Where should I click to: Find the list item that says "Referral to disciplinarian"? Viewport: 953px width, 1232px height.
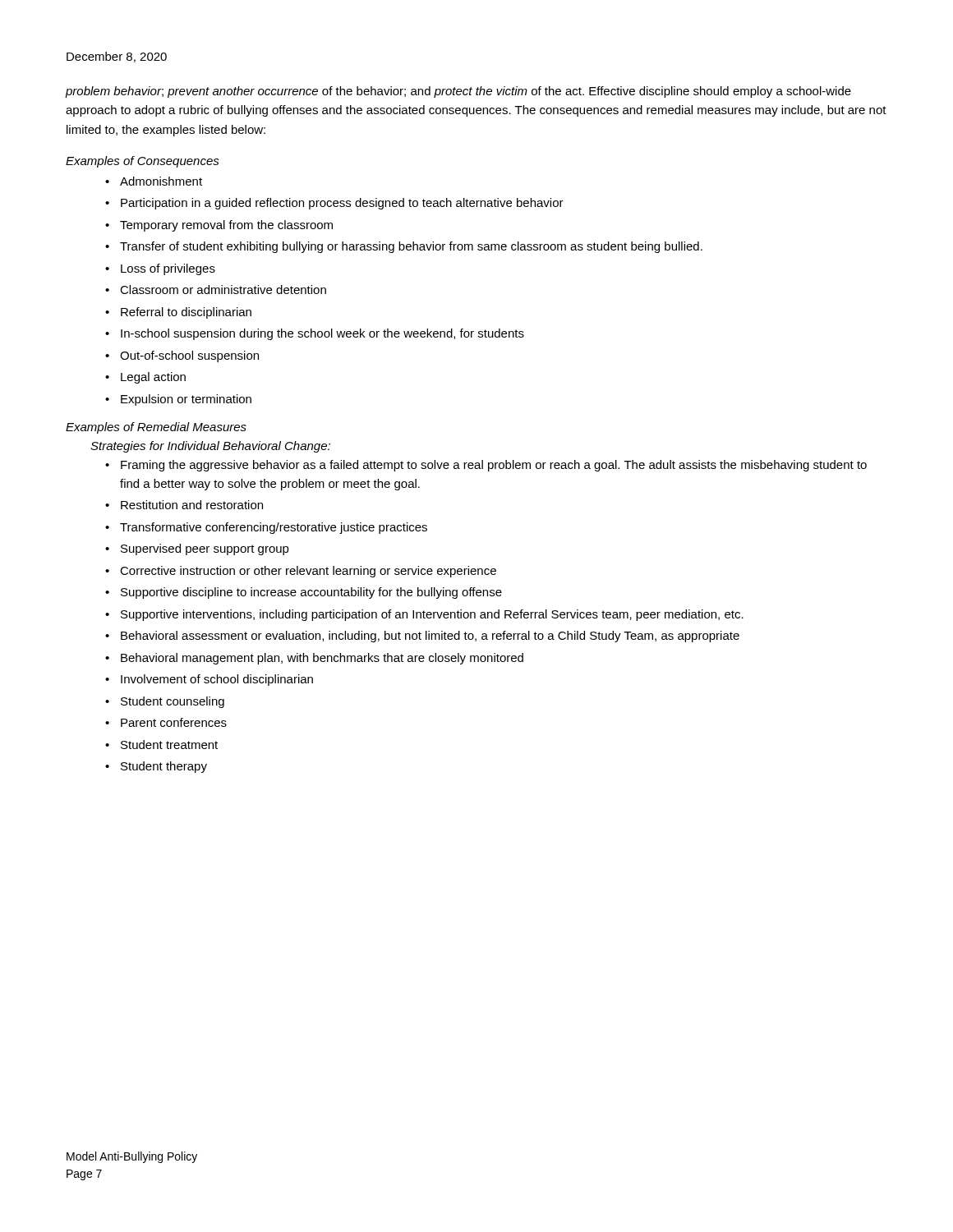(186, 312)
